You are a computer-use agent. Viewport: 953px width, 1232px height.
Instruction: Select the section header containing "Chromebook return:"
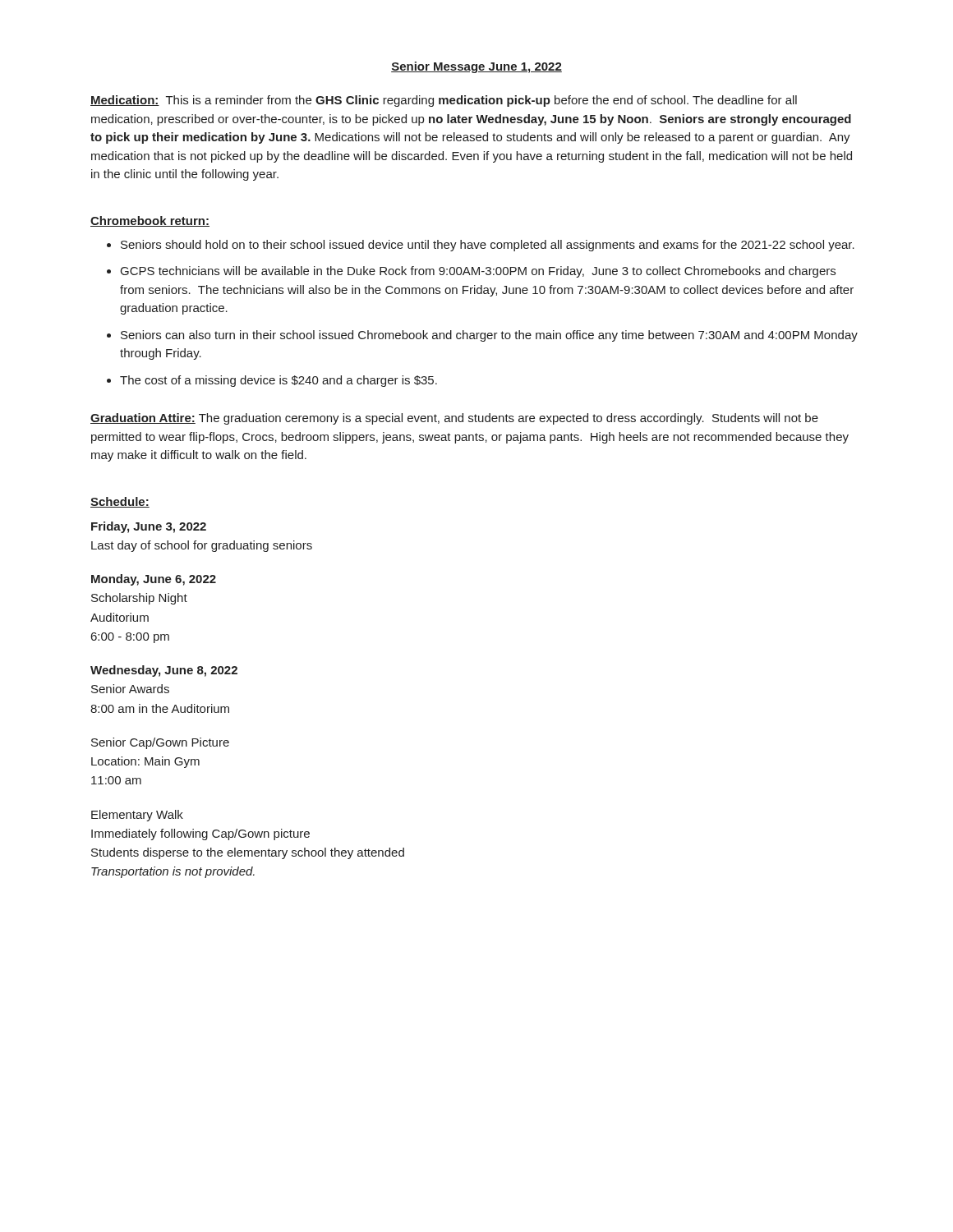coord(150,220)
